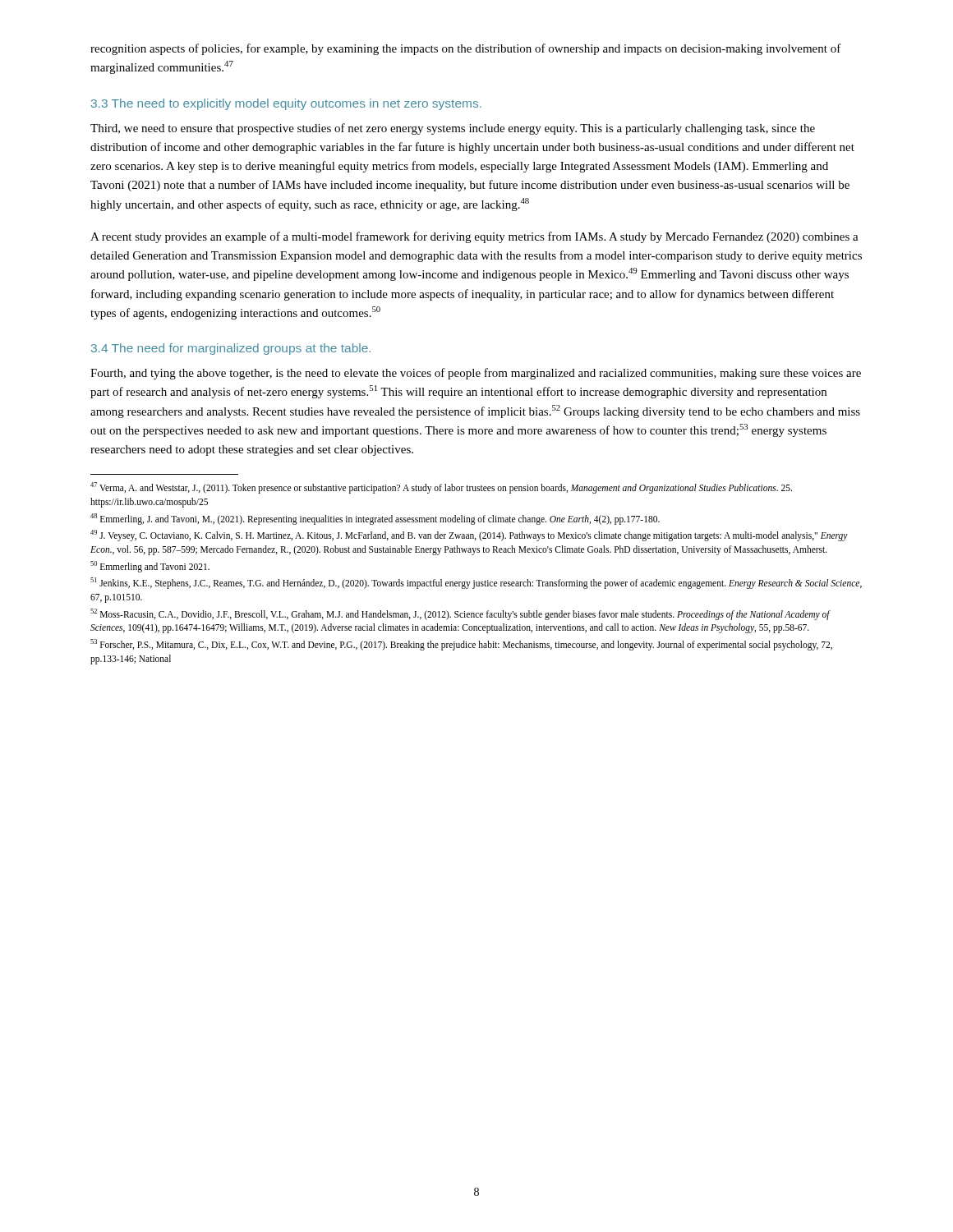Locate the block starting "52 Moss-Racusin, C.A., Dovidio,"

[460, 620]
